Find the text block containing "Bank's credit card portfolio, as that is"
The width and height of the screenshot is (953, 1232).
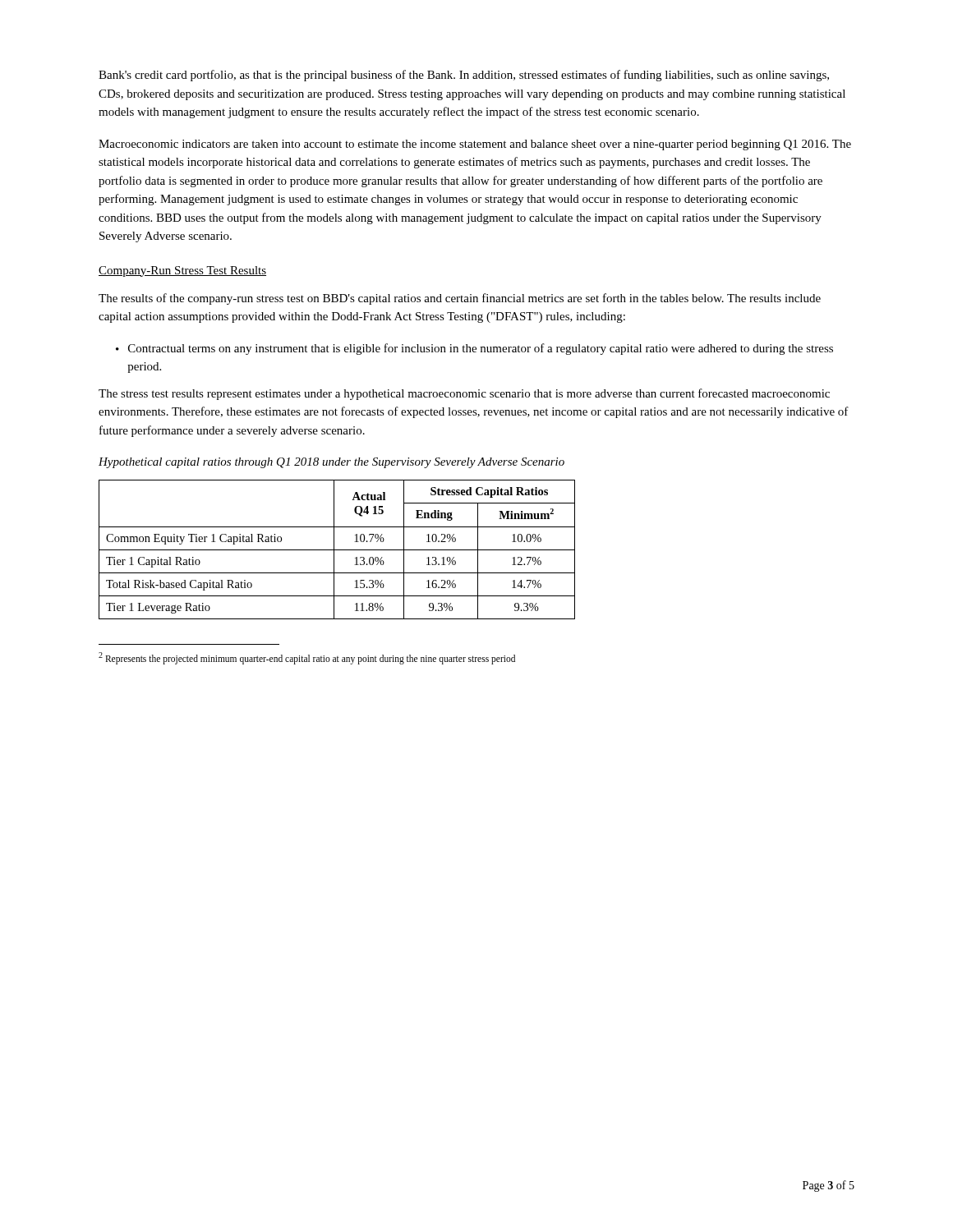pos(472,93)
